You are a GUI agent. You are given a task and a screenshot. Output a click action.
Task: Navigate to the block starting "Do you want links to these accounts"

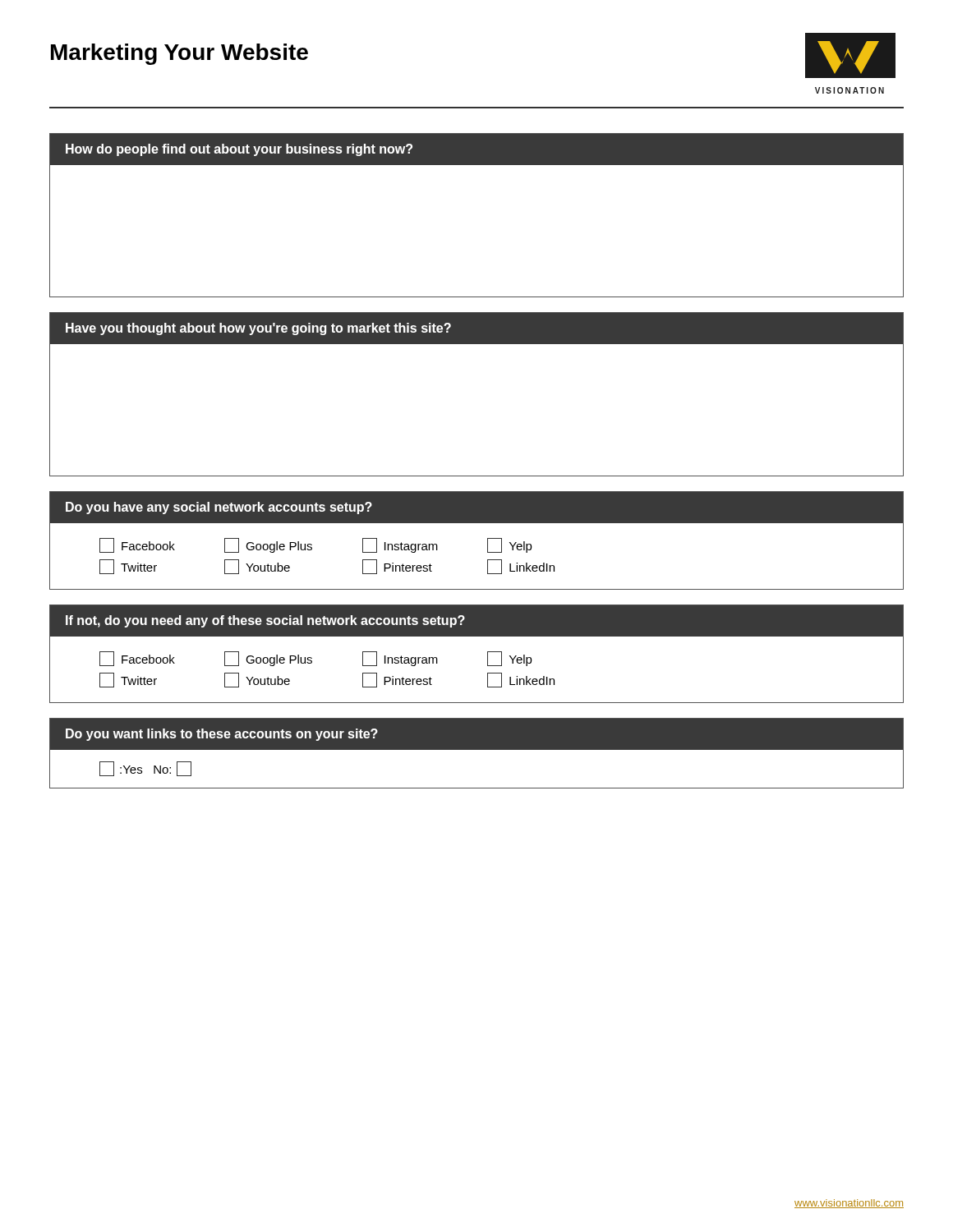click(476, 753)
